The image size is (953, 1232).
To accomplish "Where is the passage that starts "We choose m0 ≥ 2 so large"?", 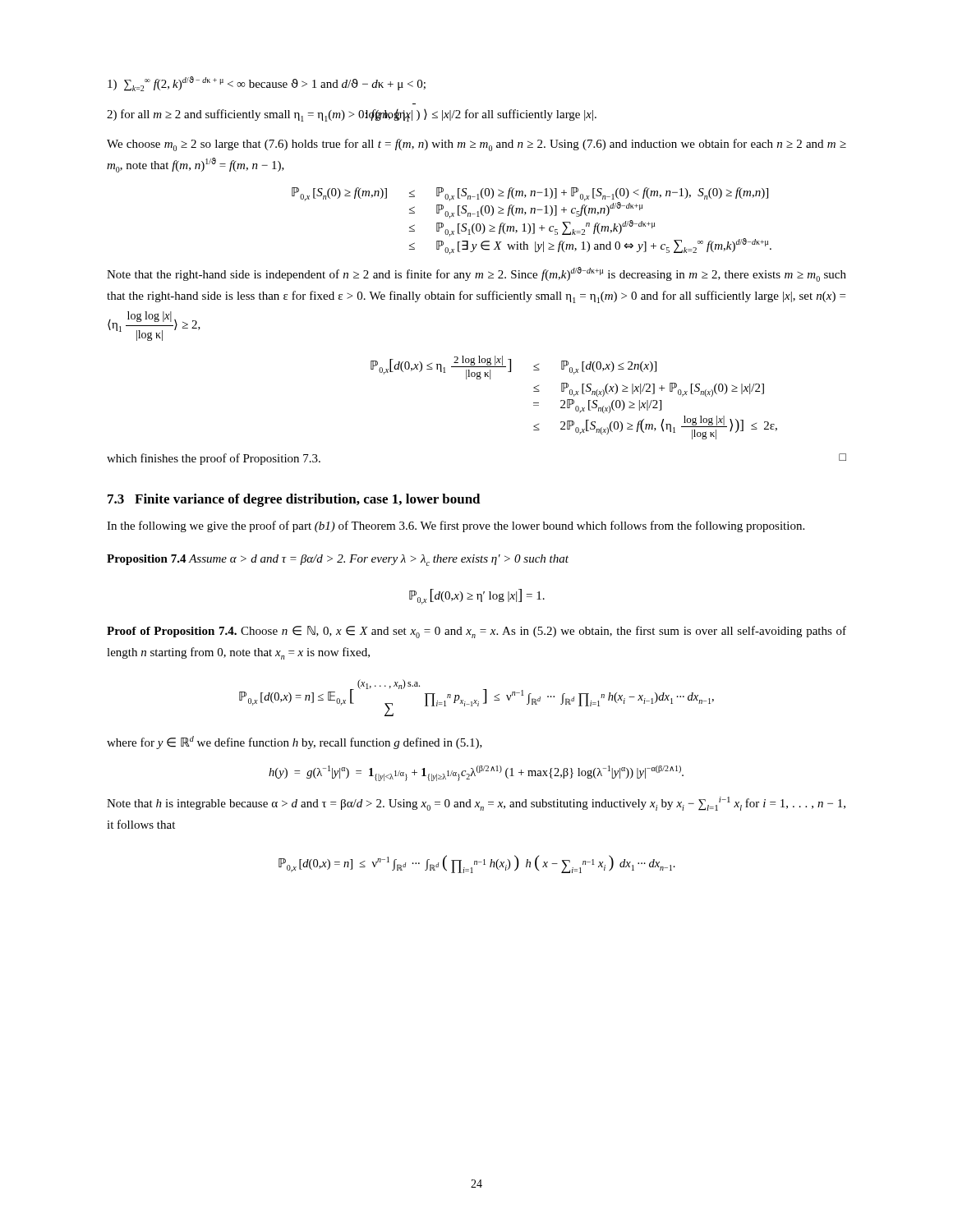I will 476,156.
